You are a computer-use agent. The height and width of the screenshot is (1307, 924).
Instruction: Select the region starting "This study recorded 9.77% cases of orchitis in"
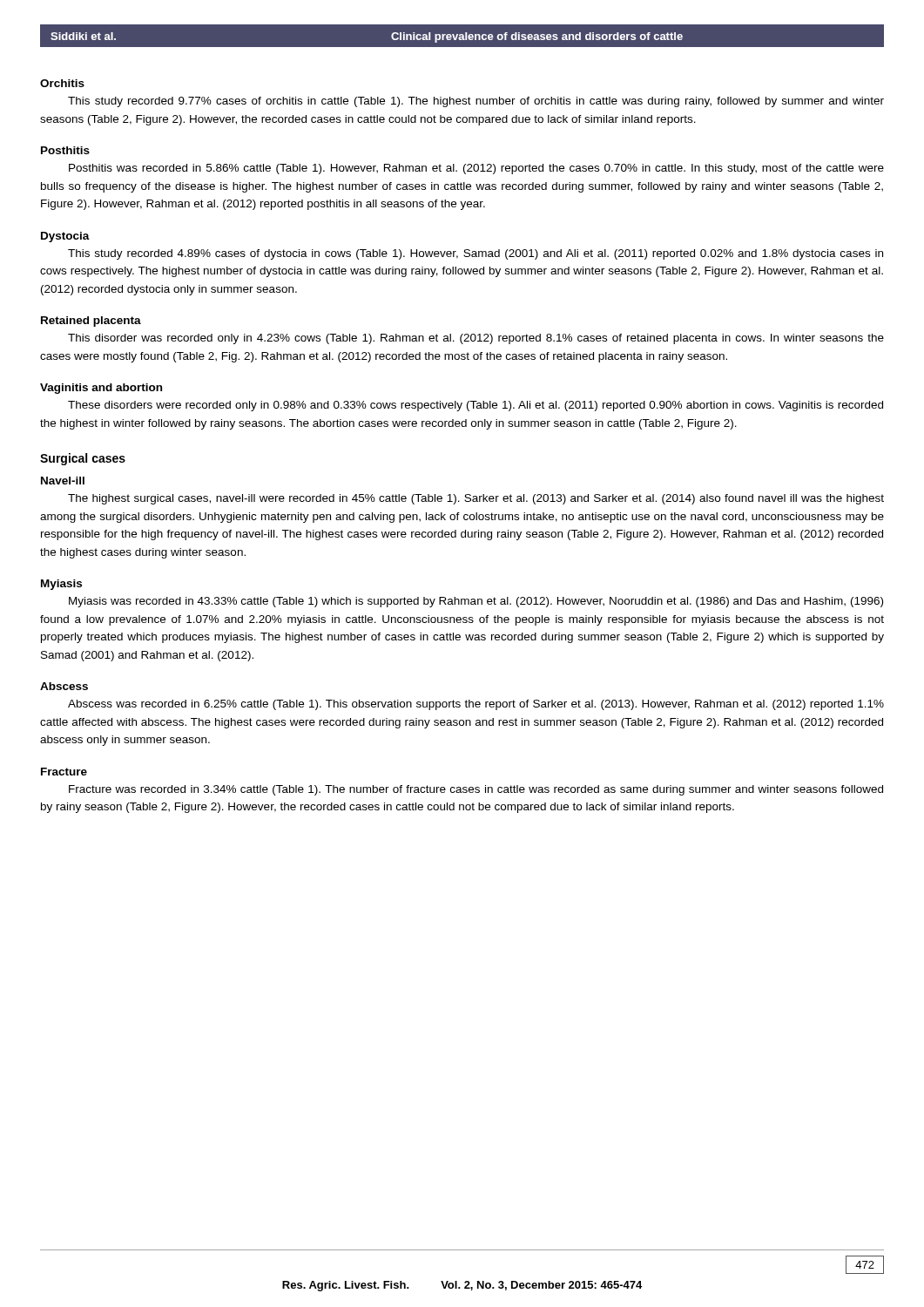(462, 110)
